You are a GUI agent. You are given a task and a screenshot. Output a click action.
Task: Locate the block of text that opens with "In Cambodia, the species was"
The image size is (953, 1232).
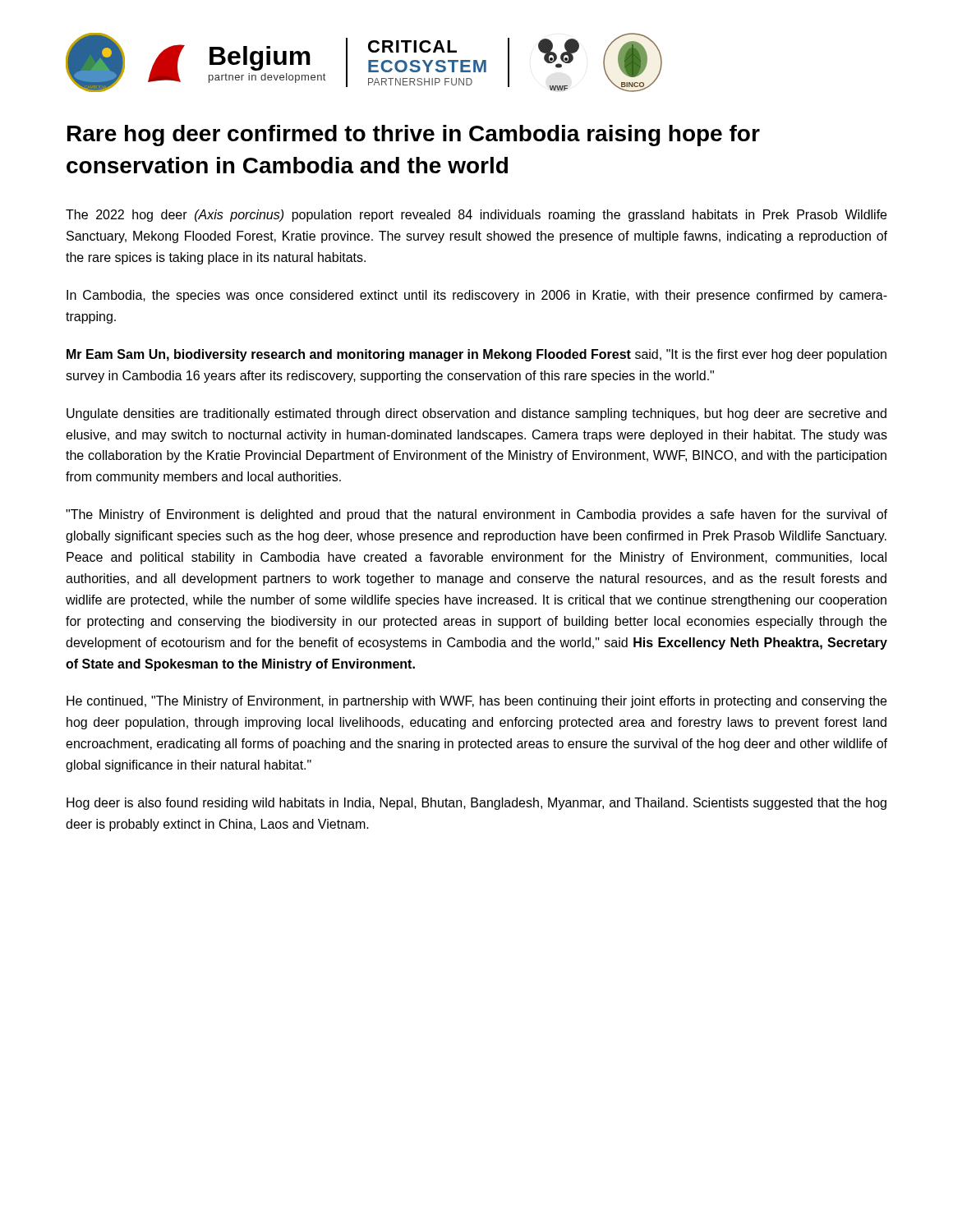click(476, 306)
